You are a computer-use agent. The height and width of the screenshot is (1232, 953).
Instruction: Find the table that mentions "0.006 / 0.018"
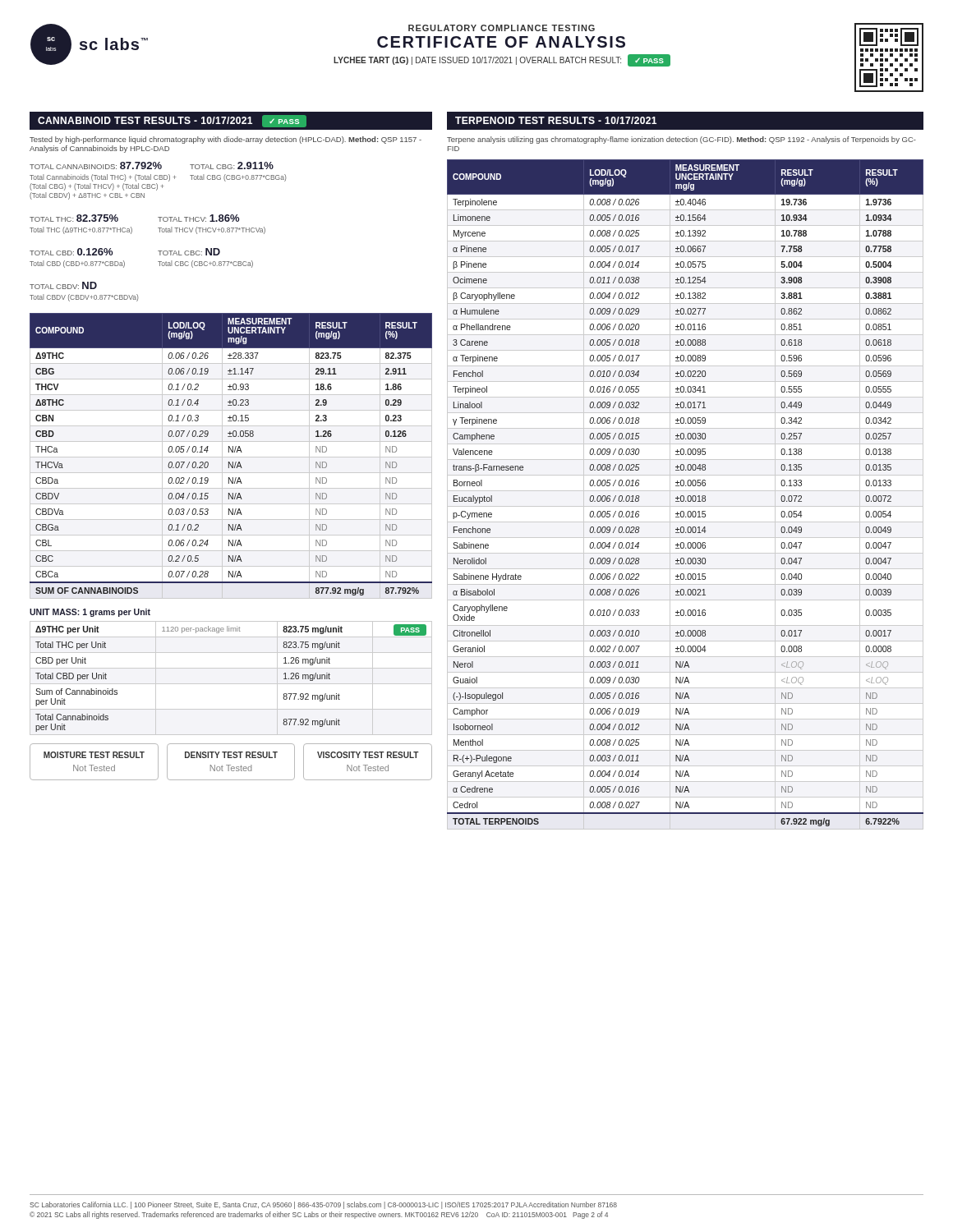[685, 494]
